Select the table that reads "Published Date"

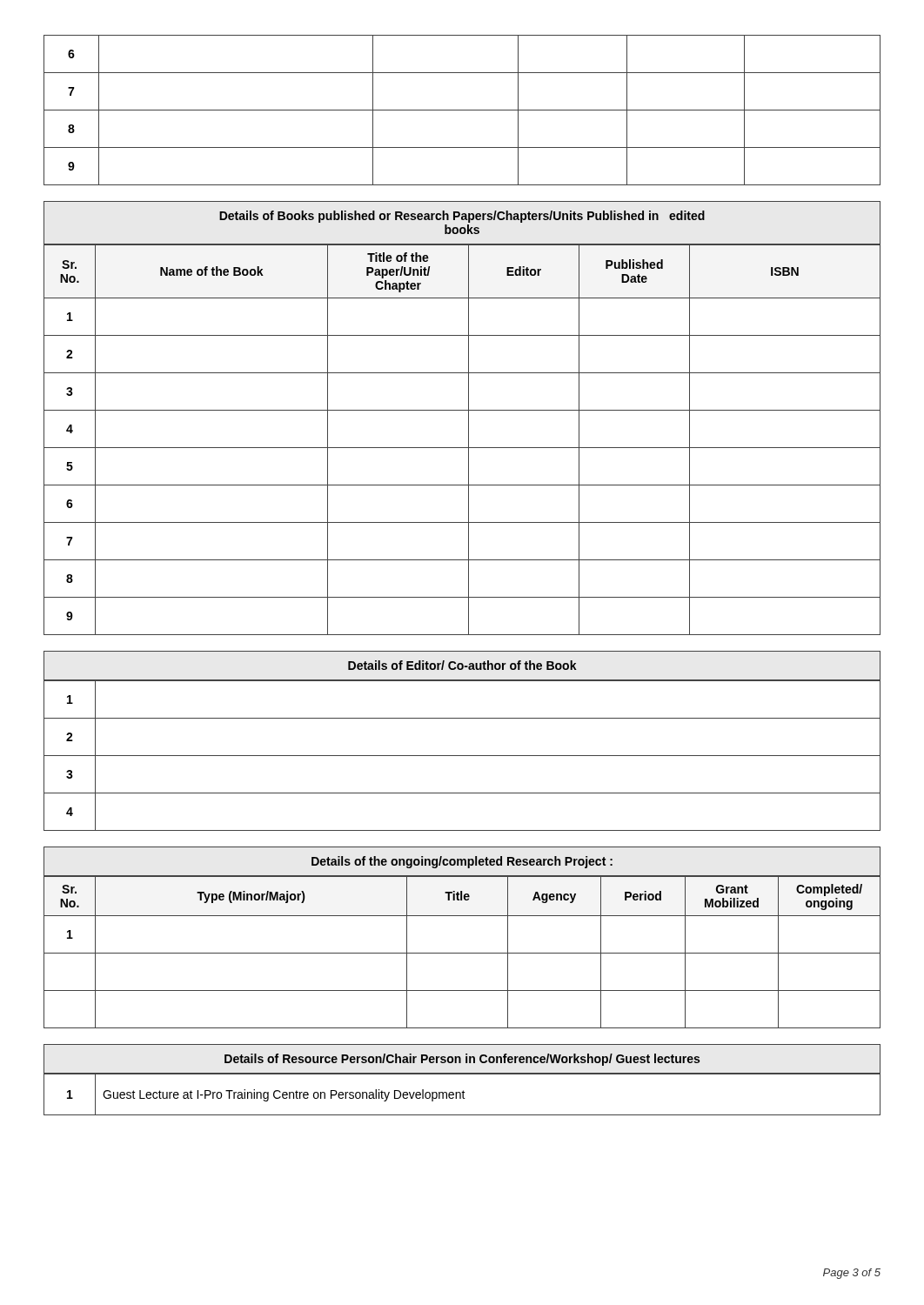462,440
